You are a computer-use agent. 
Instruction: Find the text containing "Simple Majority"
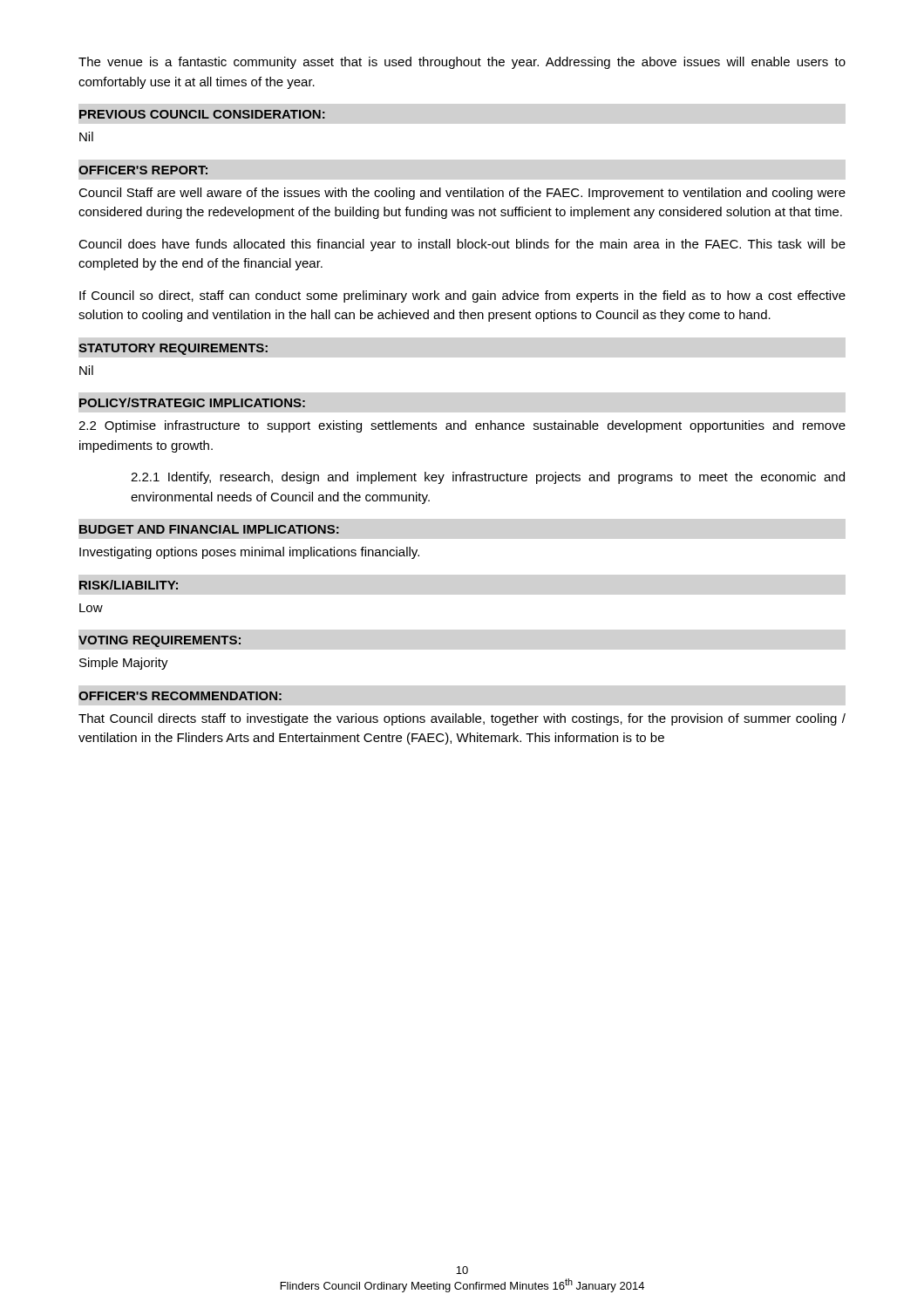tap(123, 662)
